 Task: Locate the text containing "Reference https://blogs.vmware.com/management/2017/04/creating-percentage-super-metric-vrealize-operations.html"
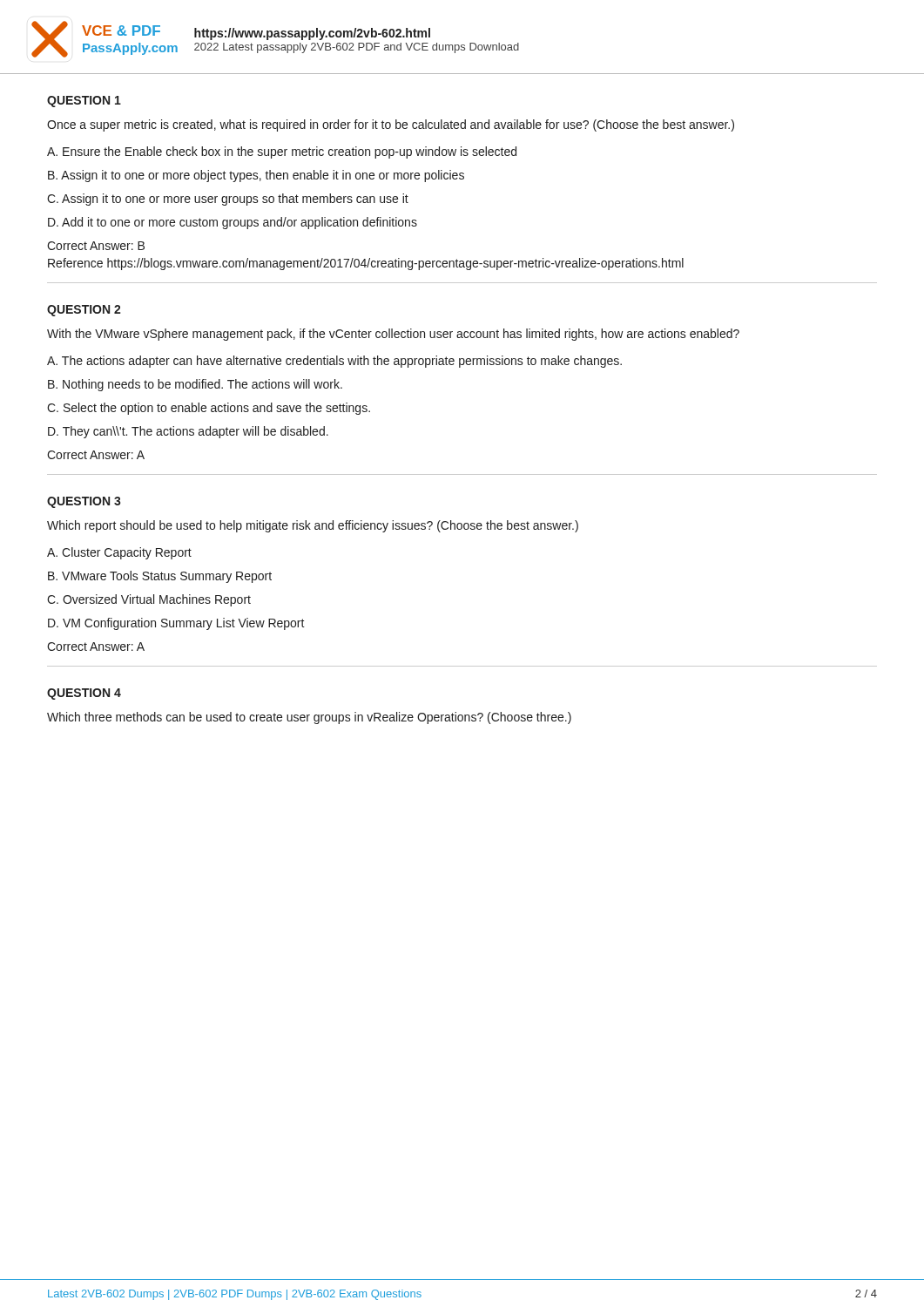click(x=366, y=263)
